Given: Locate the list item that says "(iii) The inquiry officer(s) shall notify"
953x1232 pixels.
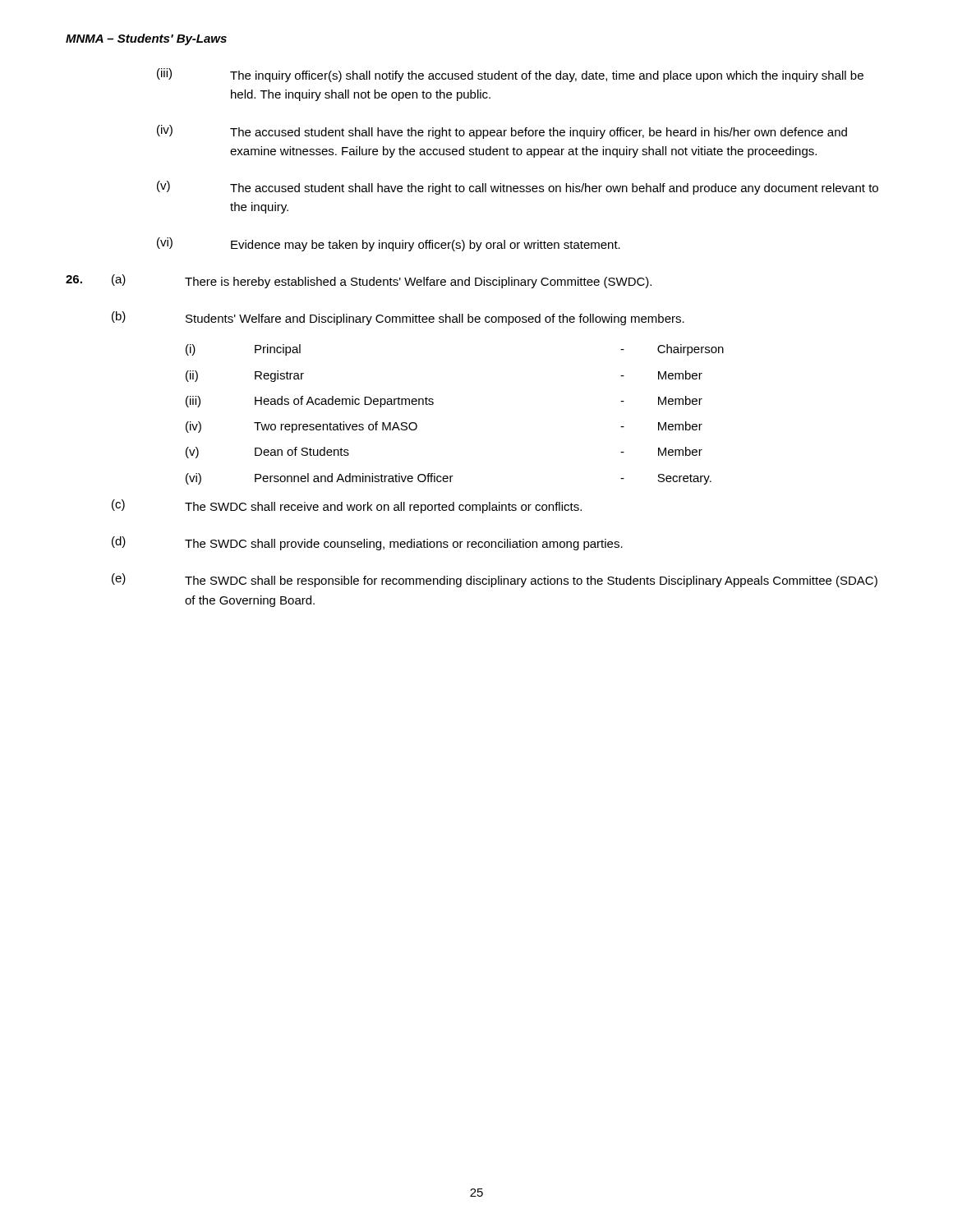Looking at the screenshot, I should (x=522, y=85).
